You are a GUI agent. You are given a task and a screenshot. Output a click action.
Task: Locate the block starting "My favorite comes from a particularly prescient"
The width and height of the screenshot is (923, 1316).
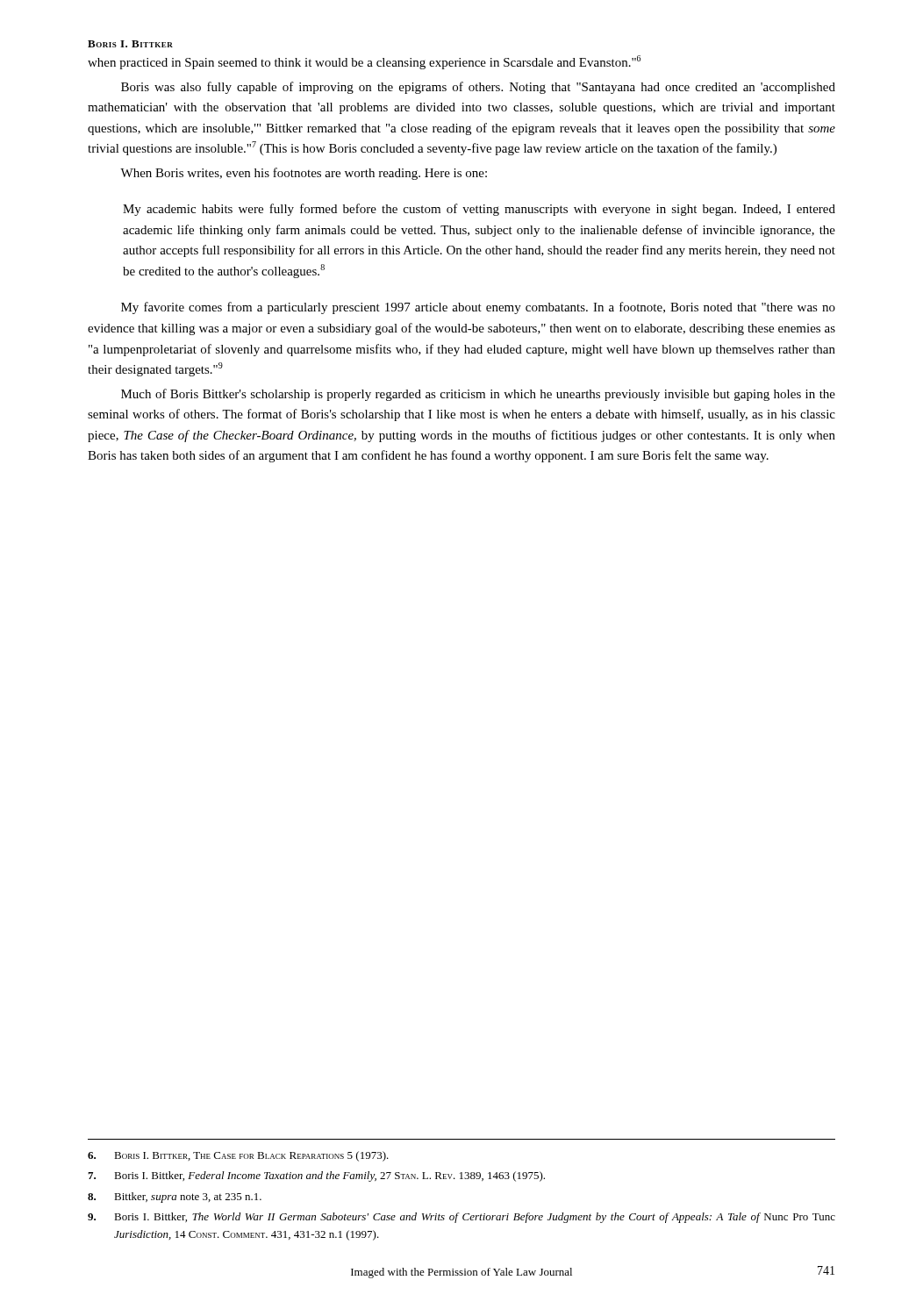[462, 338]
